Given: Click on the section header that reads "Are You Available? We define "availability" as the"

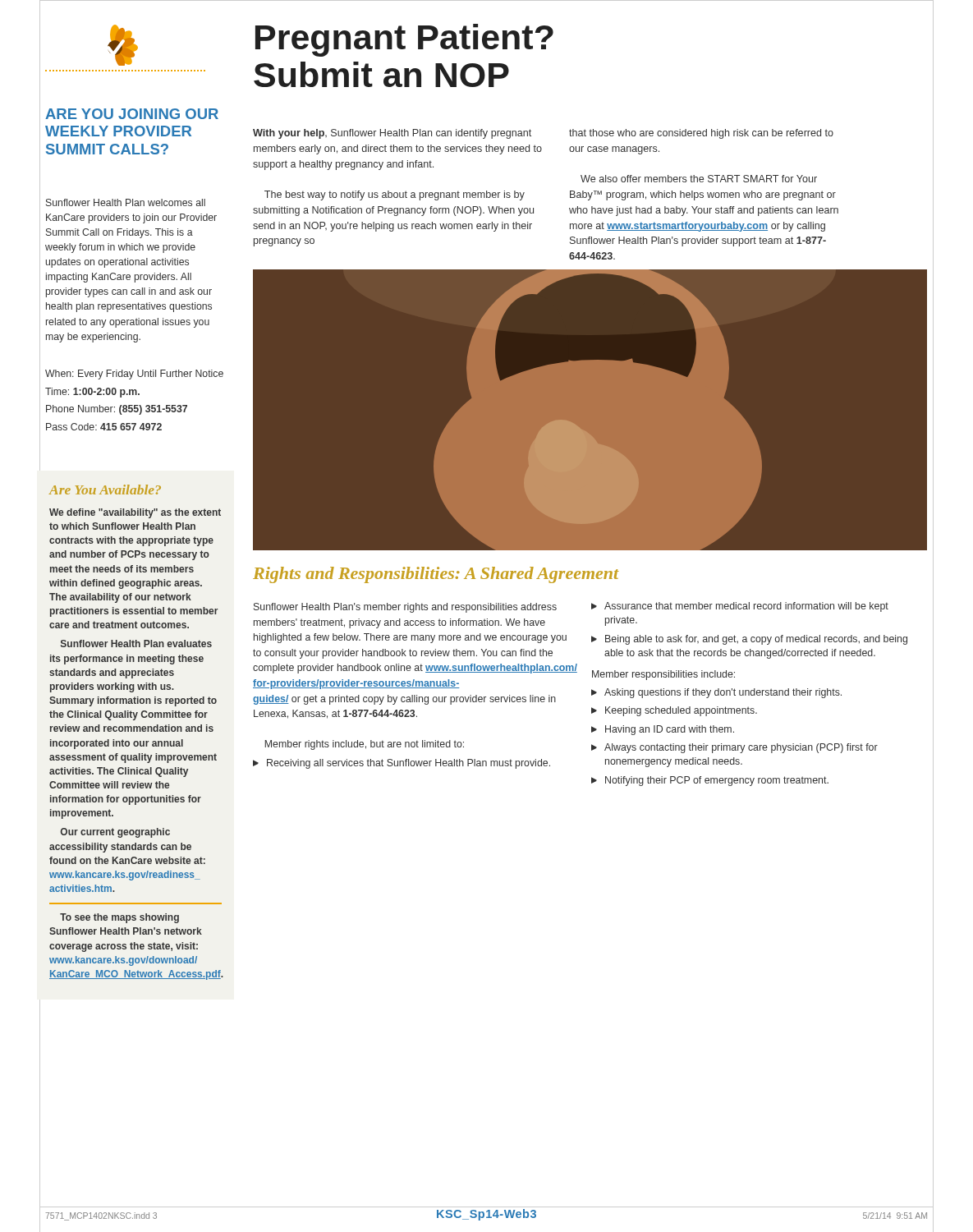Looking at the screenshot, I should [x=136, y=731].
